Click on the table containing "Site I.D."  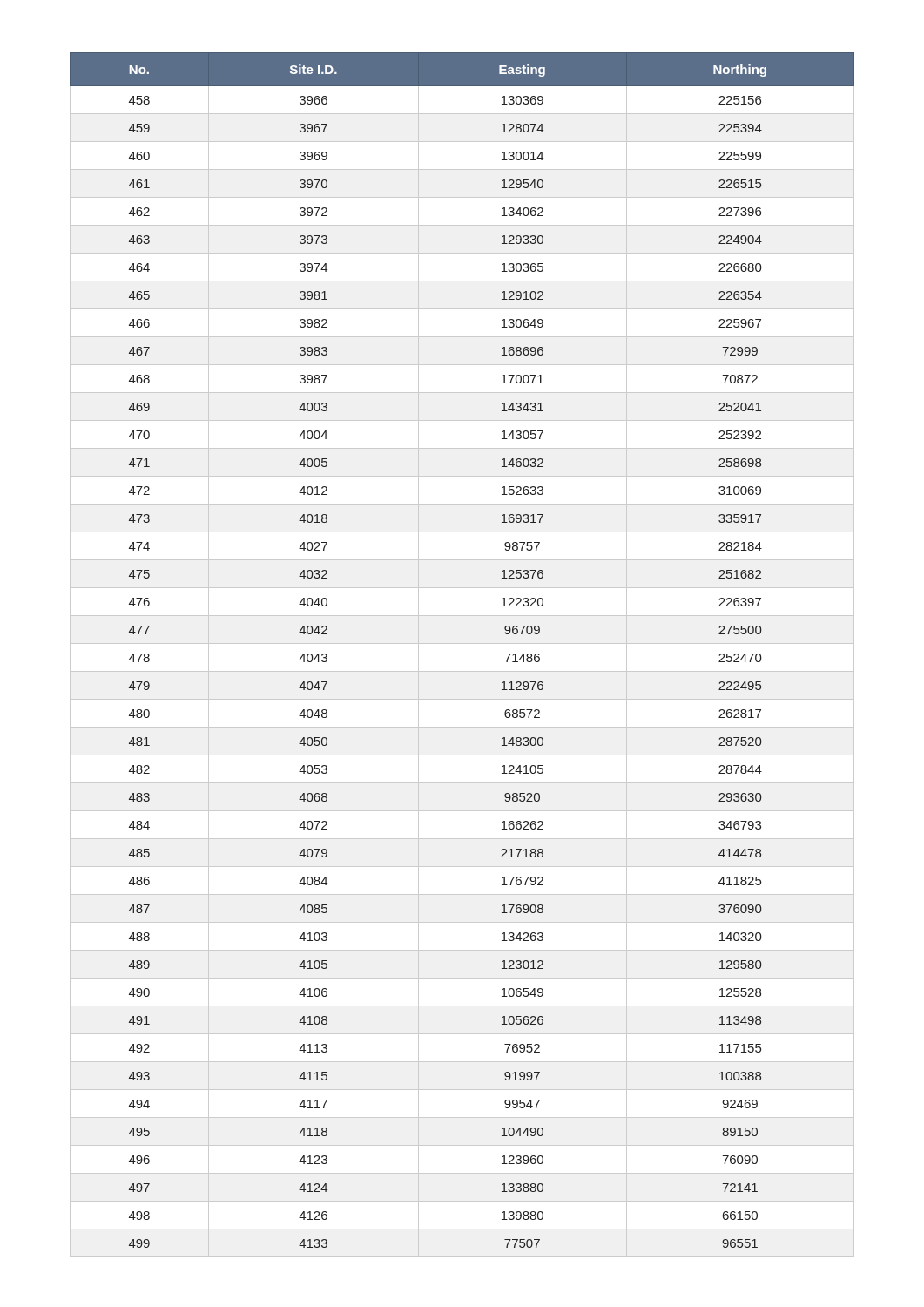point(462,655)
